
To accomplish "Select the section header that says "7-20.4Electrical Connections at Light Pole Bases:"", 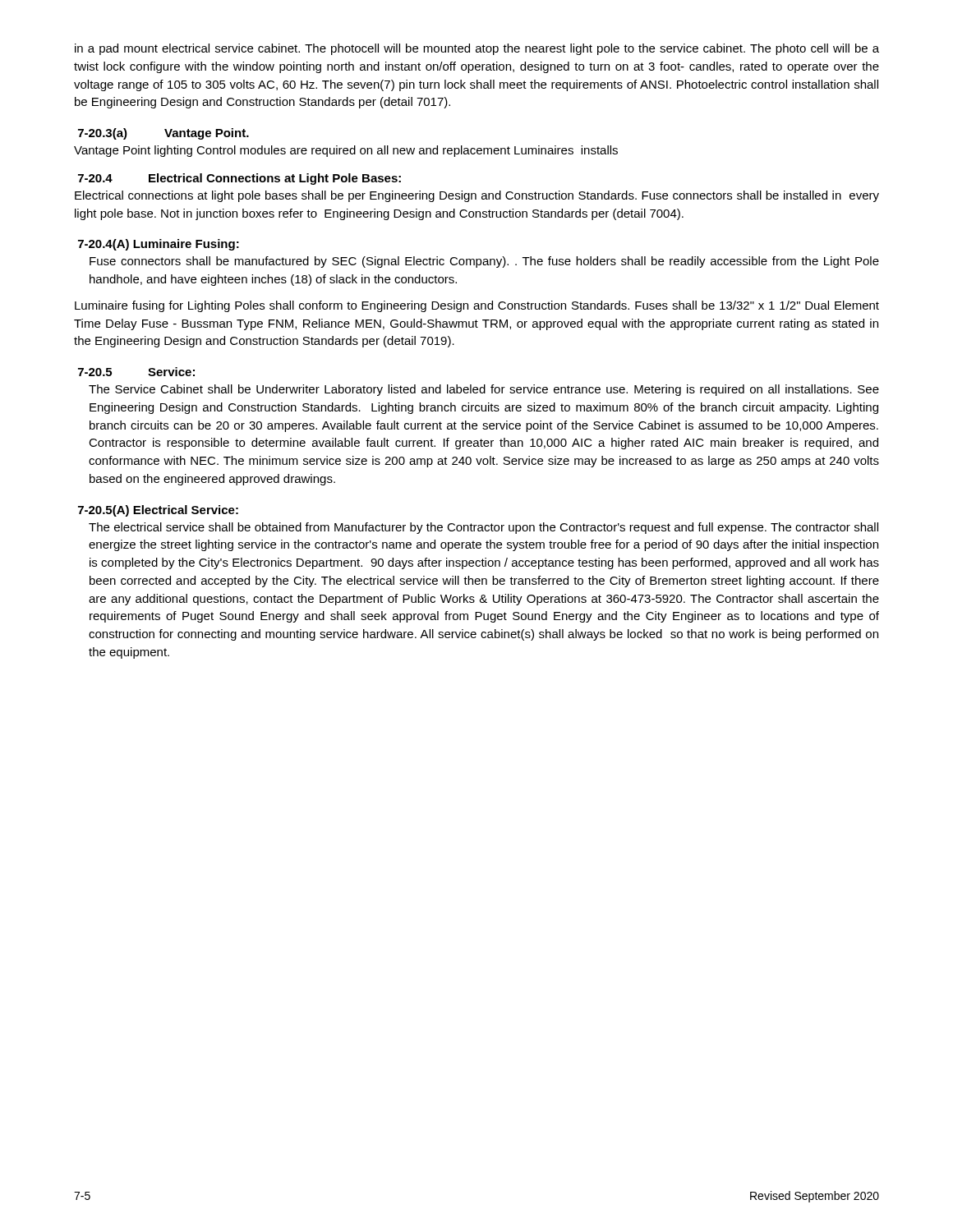I will click(238, 178).
